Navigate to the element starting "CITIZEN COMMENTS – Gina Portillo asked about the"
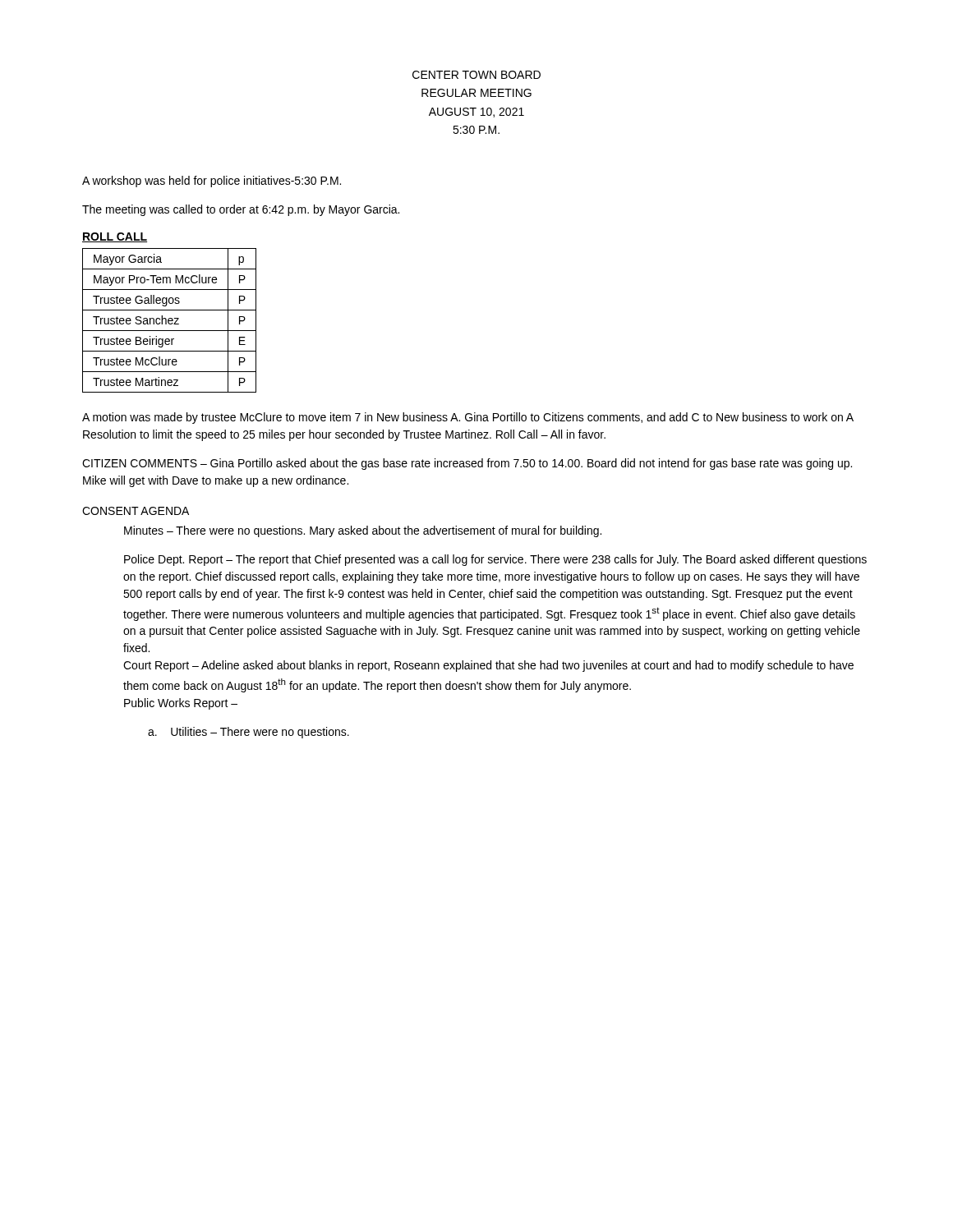Viewport: 953px width, 1232px height. 468,471
